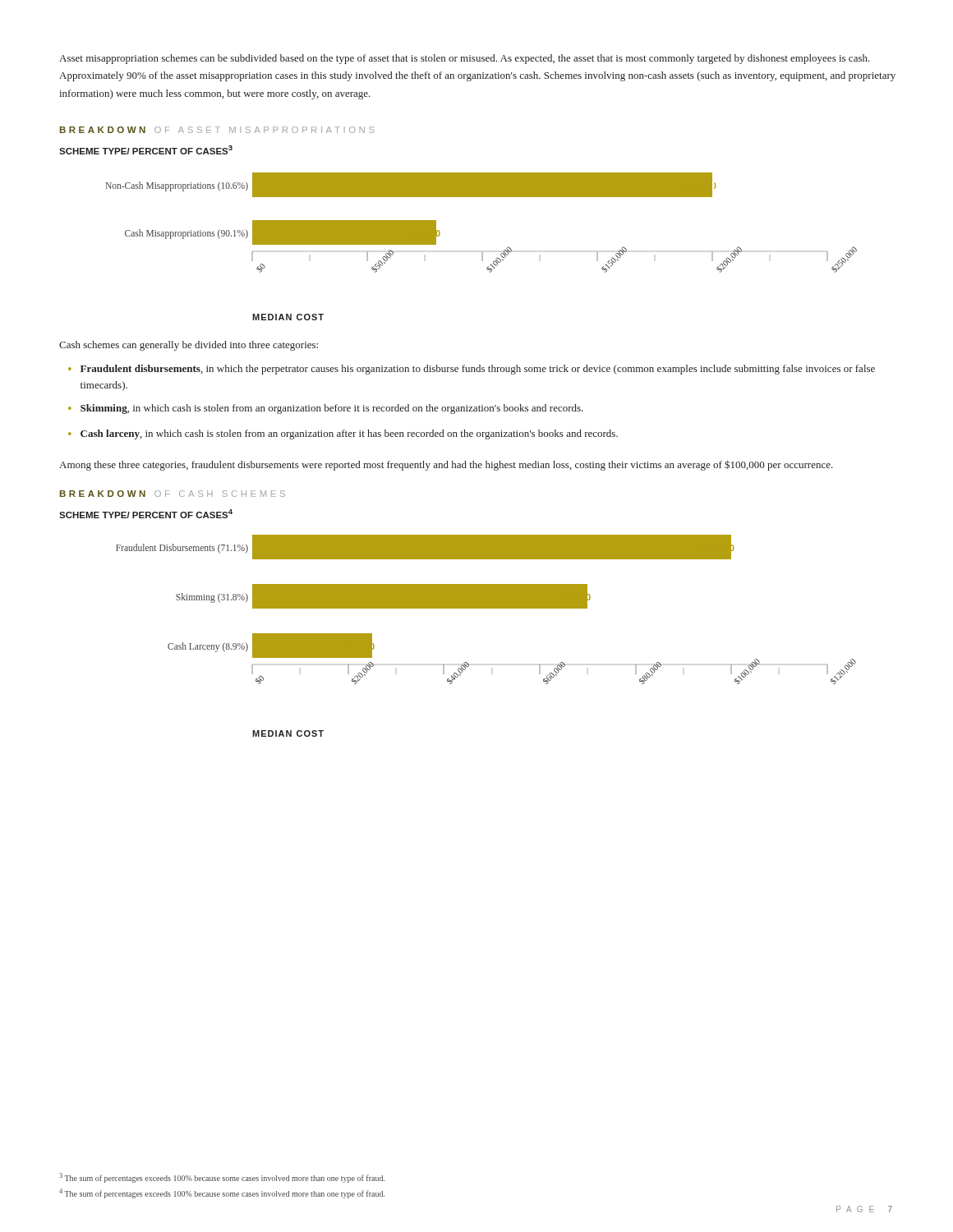Screen dimensions: 1232x953
Task: Find the text block with the text "Asset misappropriation schemes can"
Action: 477,76
